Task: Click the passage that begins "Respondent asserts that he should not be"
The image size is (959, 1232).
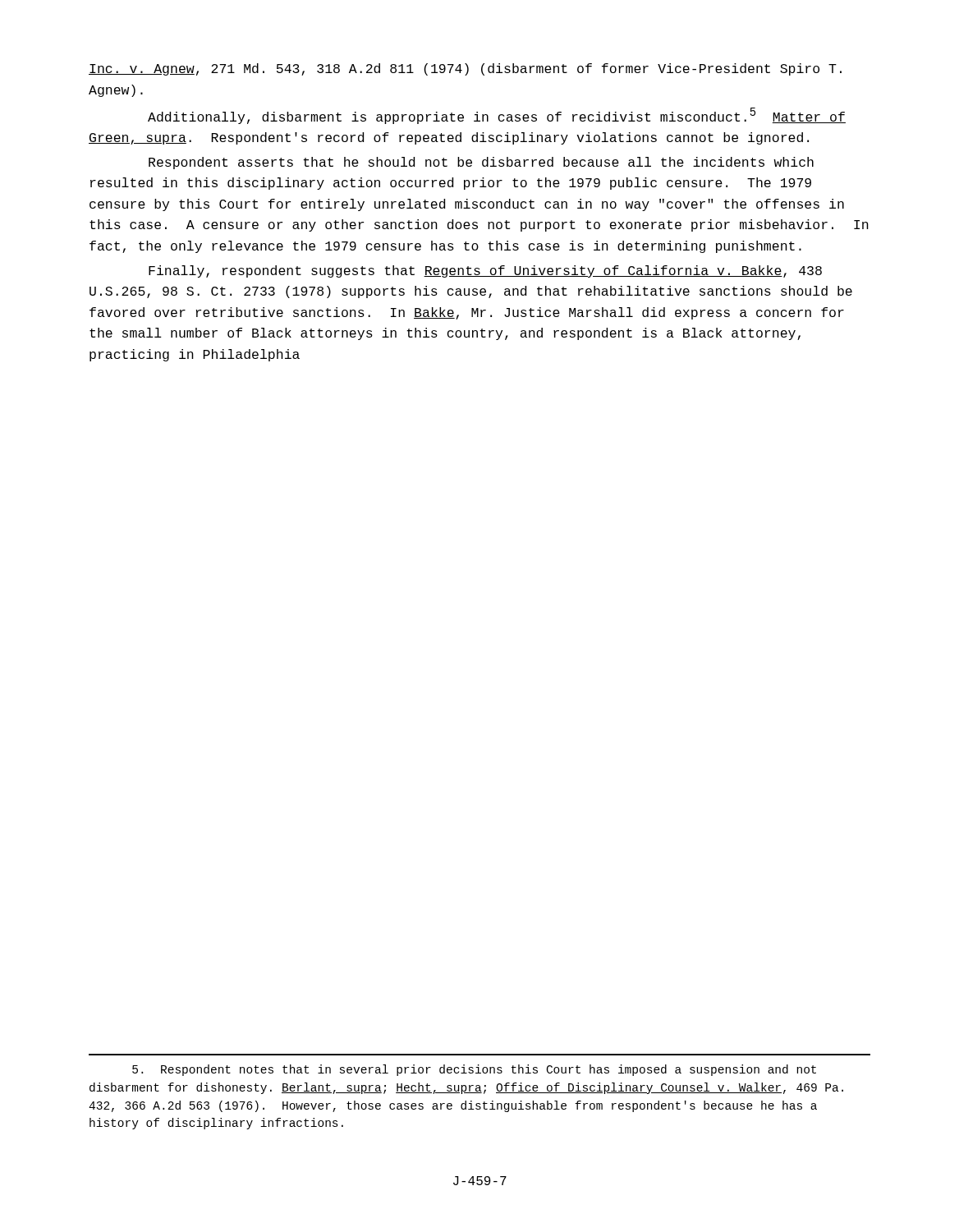Action: tap(480, 205)
